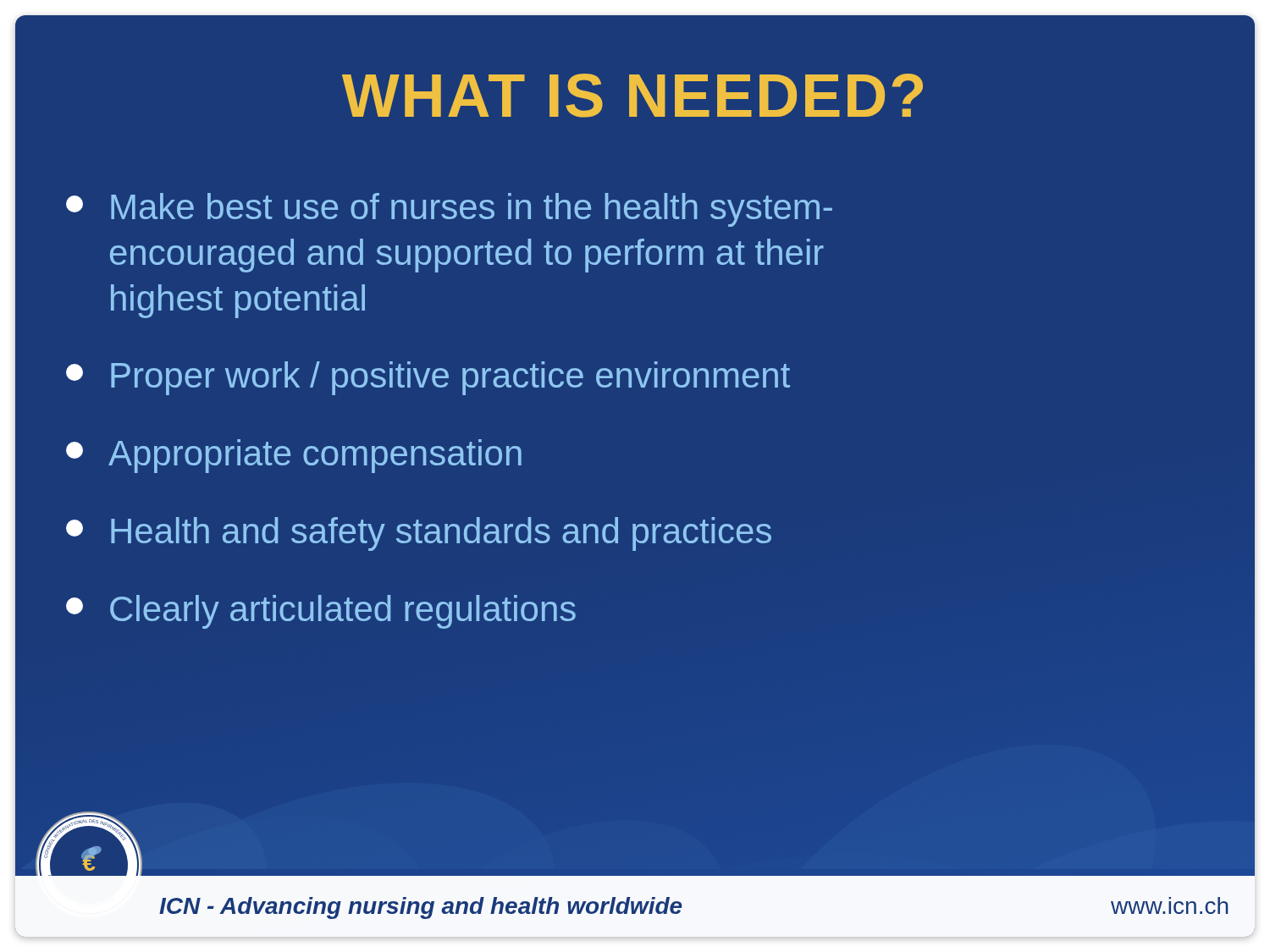Select the title containing "WHAT IS NEEDED?"

[635, 96]
